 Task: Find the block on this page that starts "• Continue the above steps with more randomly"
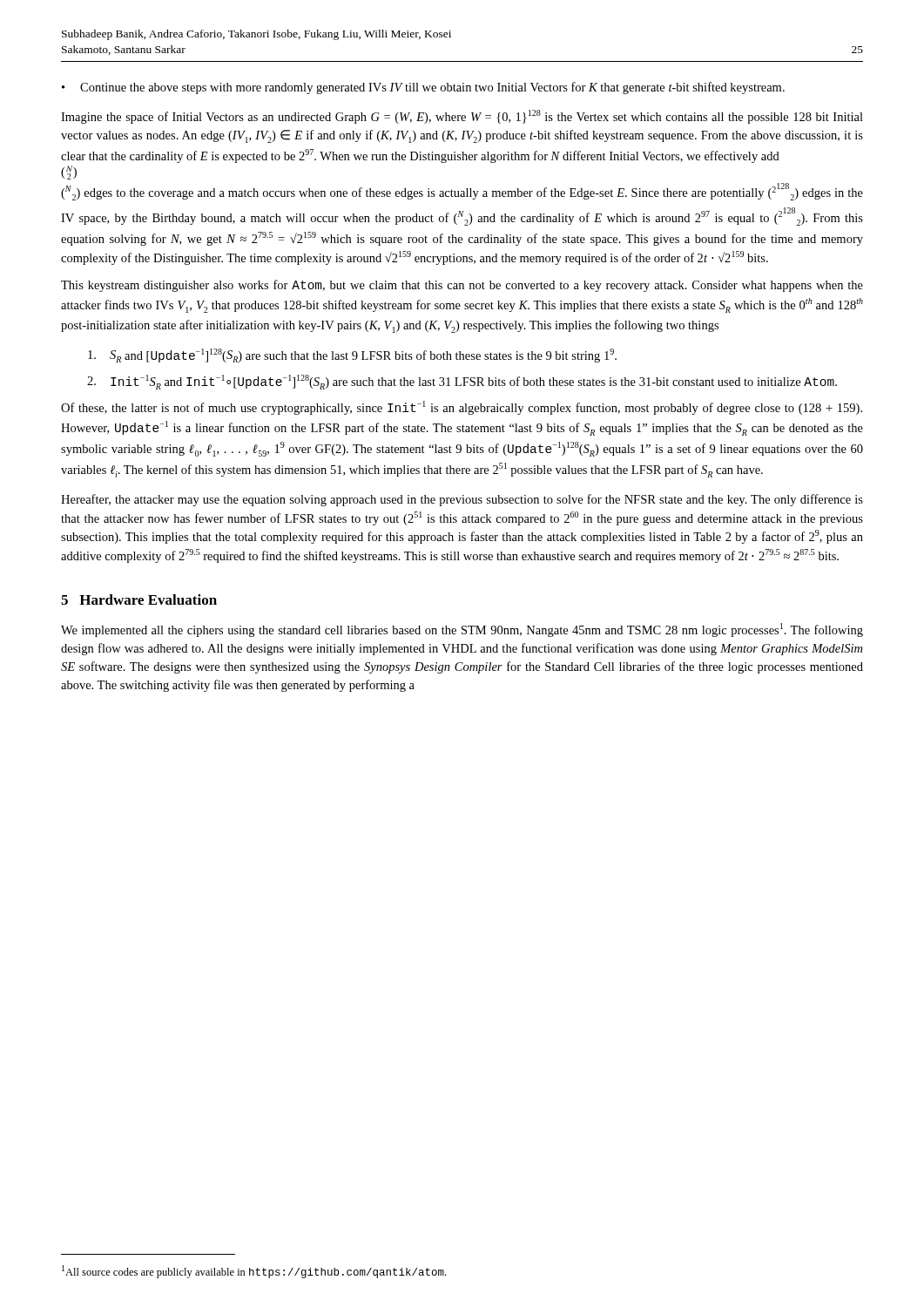[462, 88]
